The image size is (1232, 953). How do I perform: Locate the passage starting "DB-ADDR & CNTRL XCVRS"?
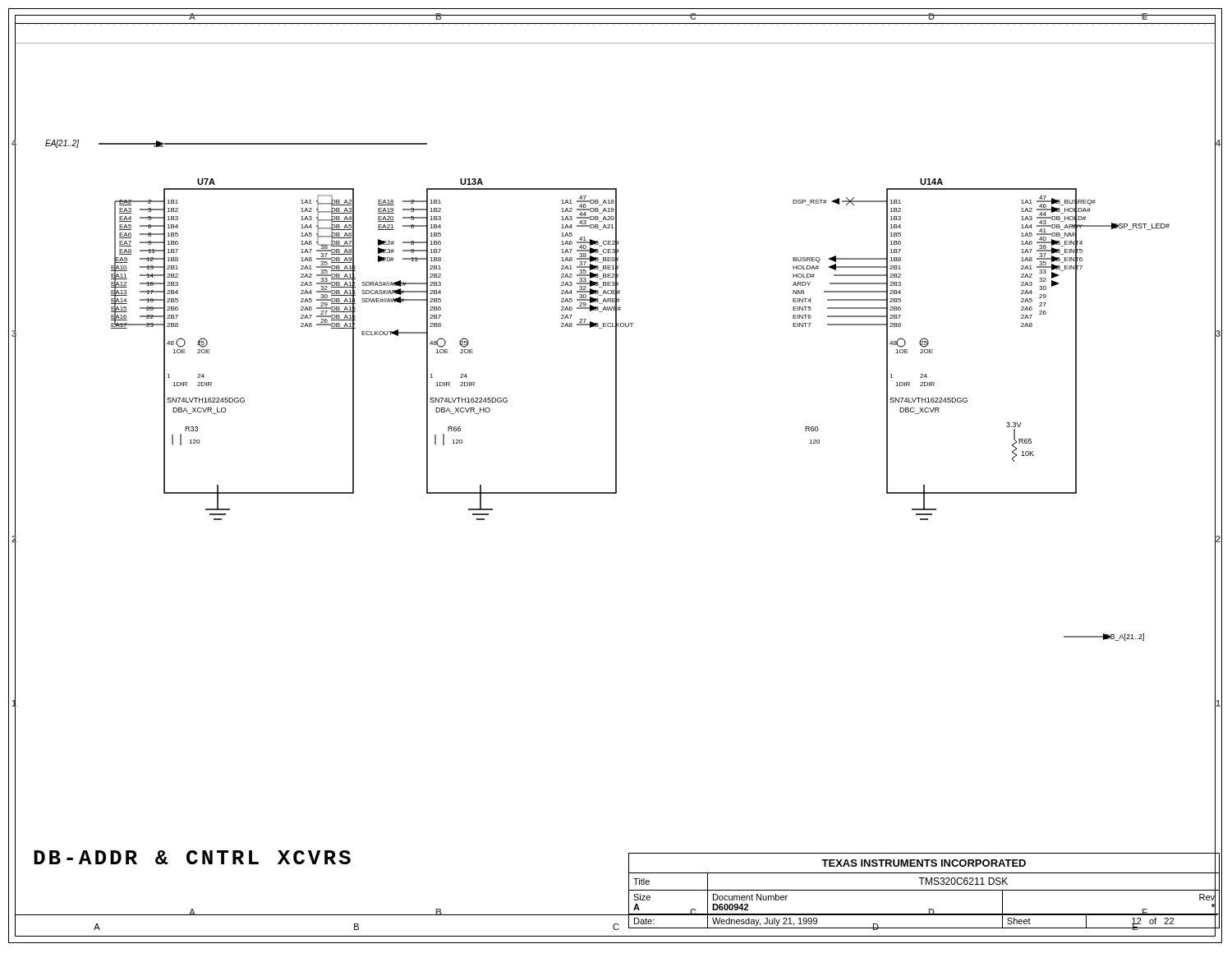tap(193, 859)
